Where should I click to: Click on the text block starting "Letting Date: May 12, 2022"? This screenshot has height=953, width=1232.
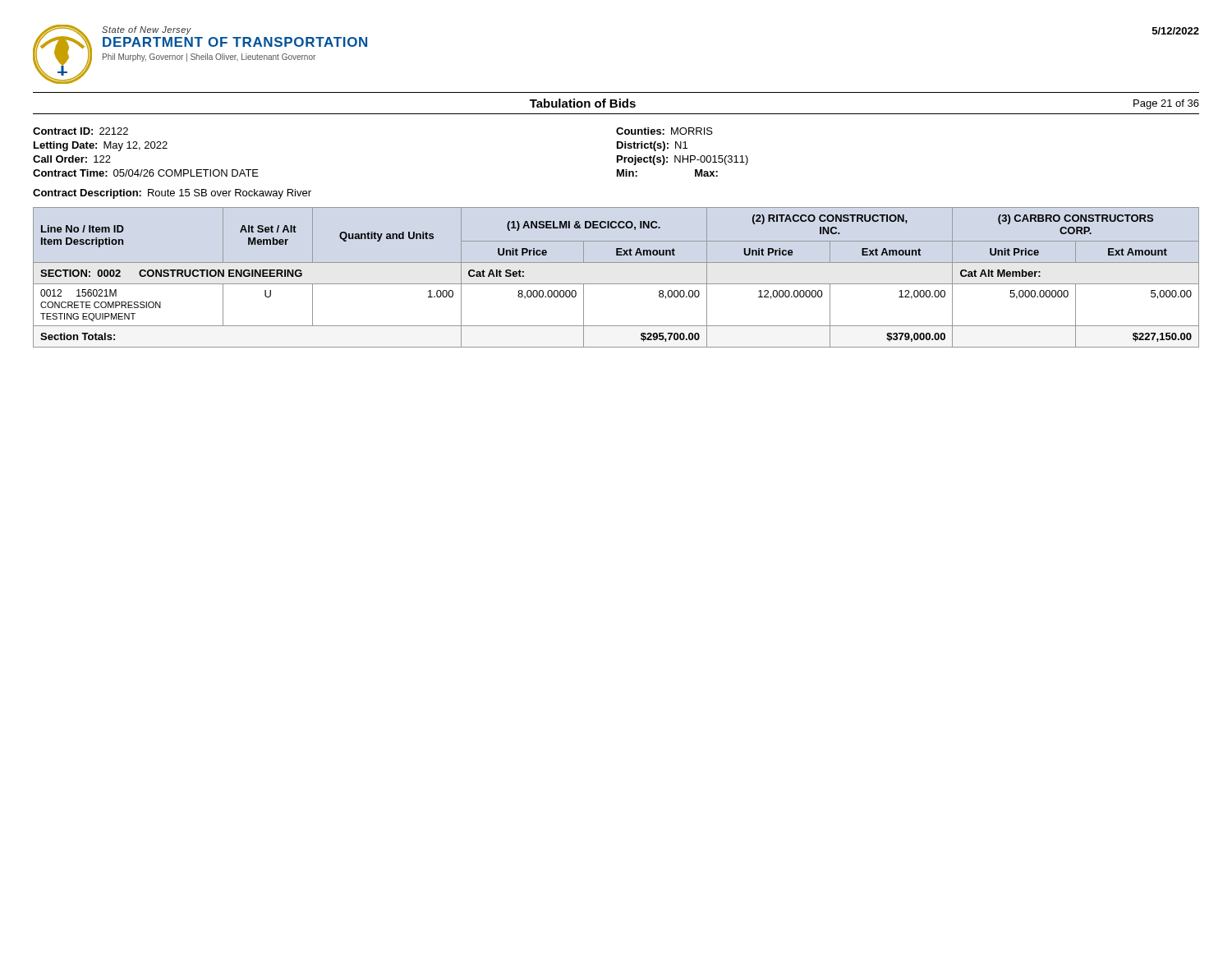(x=100, y=145)
